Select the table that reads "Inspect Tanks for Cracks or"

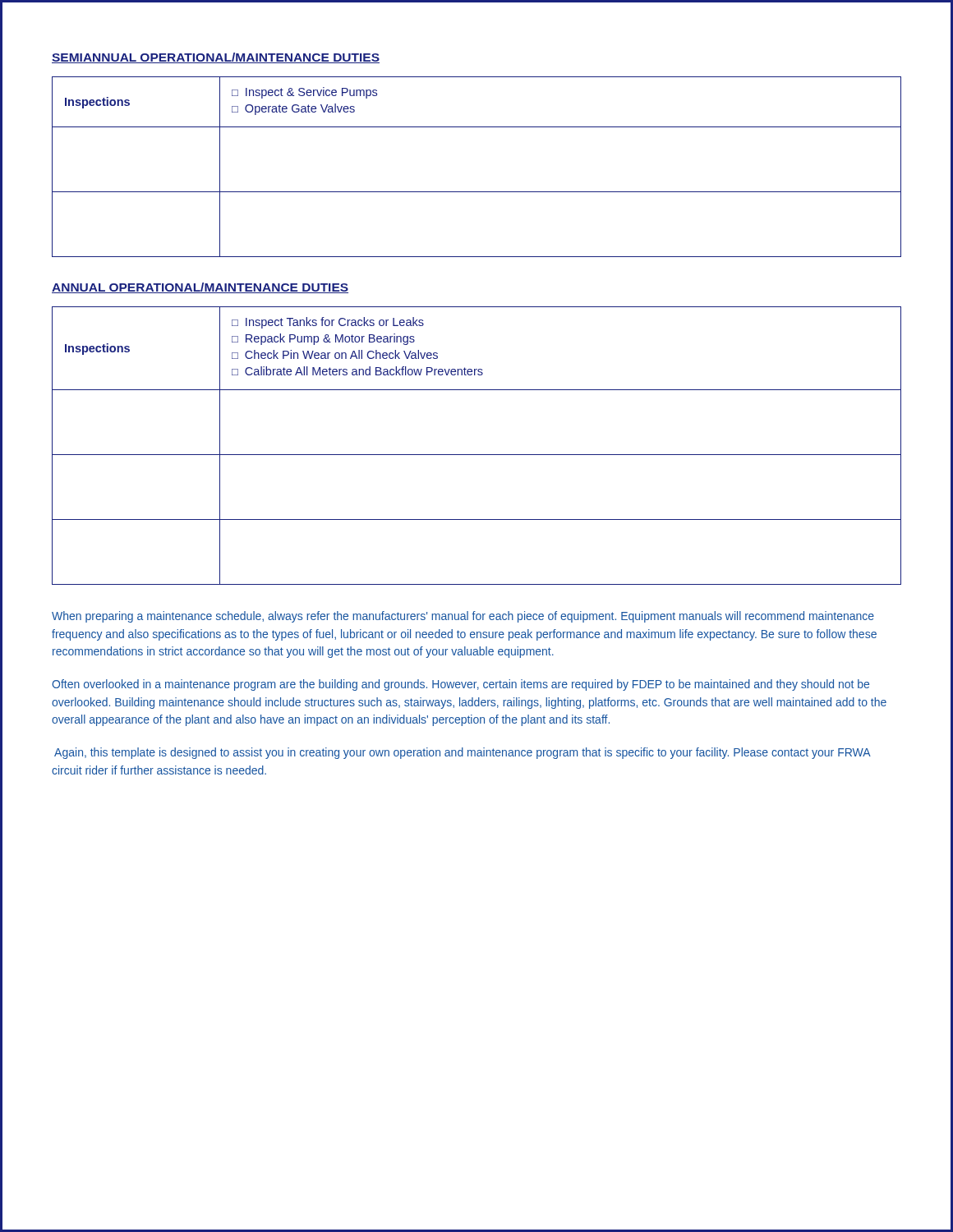[476, 446]
